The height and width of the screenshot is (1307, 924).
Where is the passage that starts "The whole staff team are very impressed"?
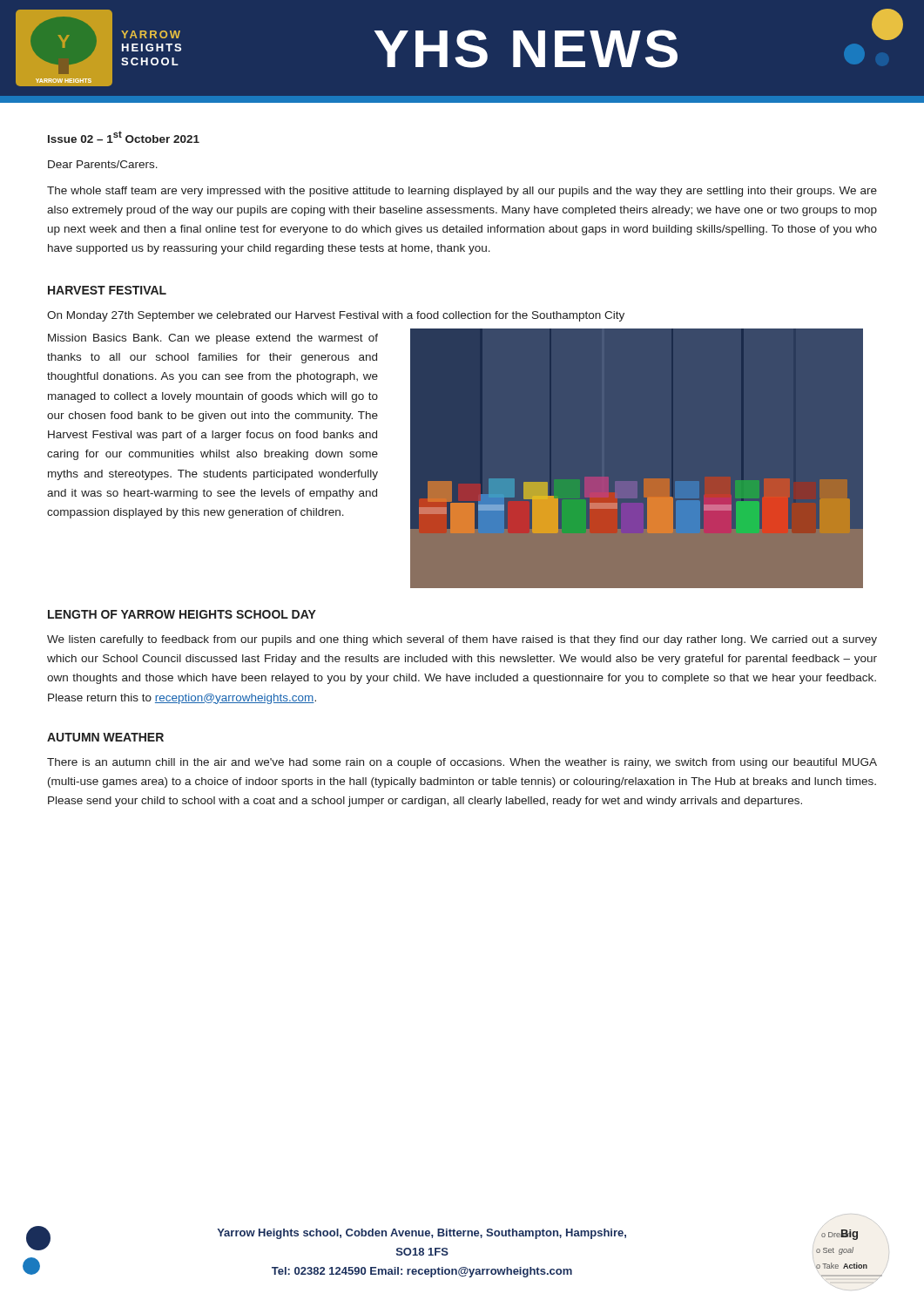coord(462,219)
